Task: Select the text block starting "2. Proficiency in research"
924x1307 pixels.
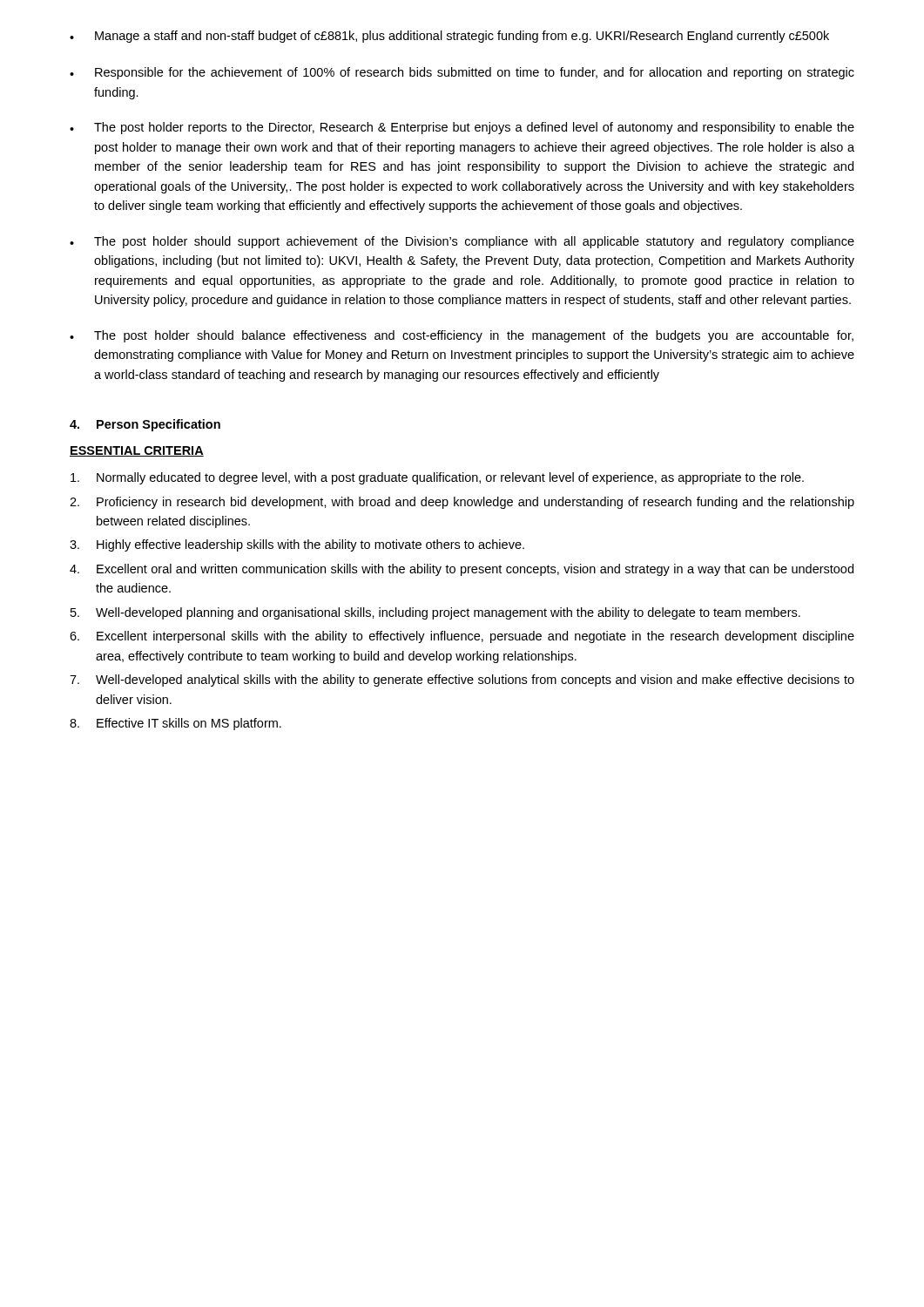Action: tap(462, 511)
